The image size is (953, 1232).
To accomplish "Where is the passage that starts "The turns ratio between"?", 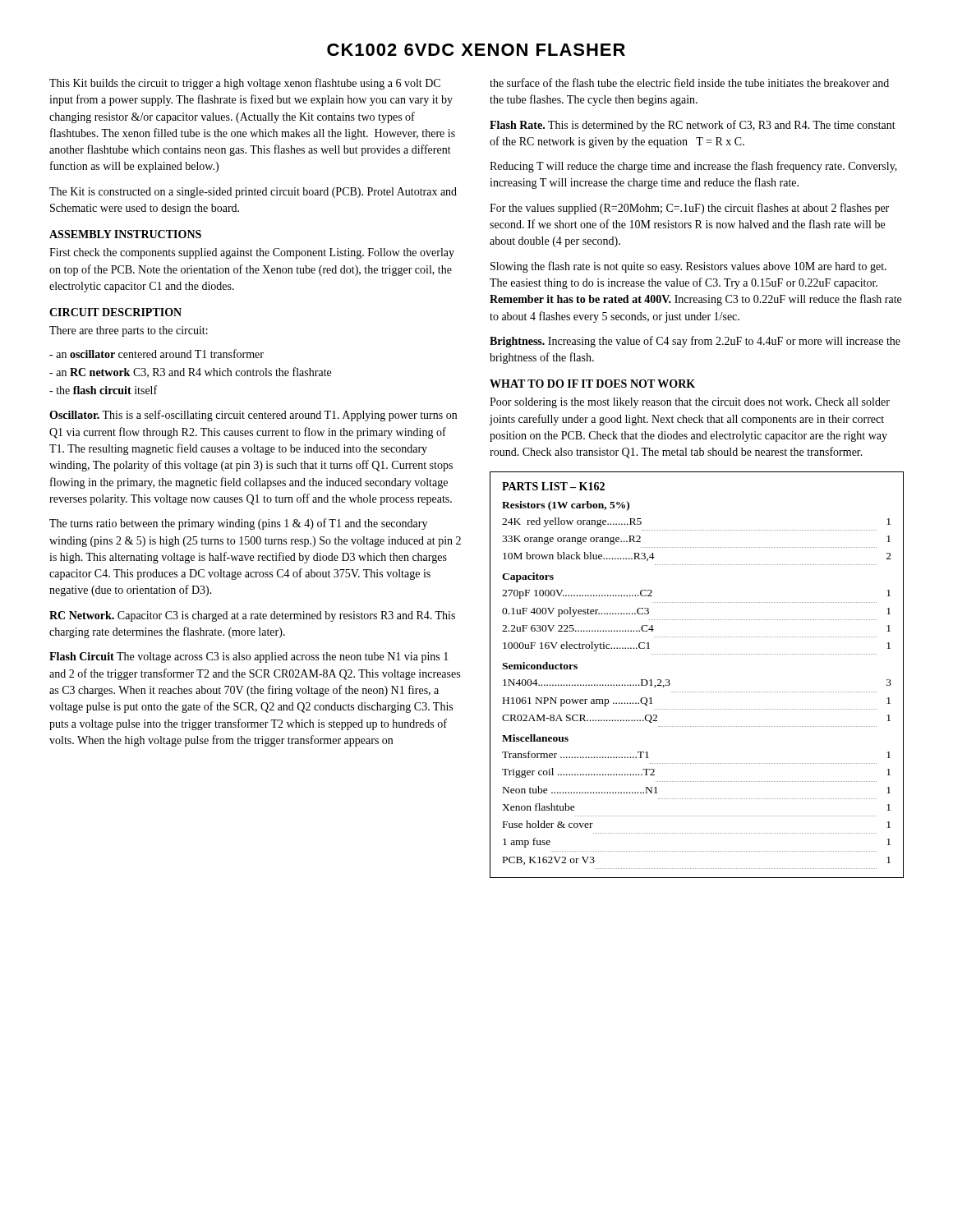I will click(255, 557).
